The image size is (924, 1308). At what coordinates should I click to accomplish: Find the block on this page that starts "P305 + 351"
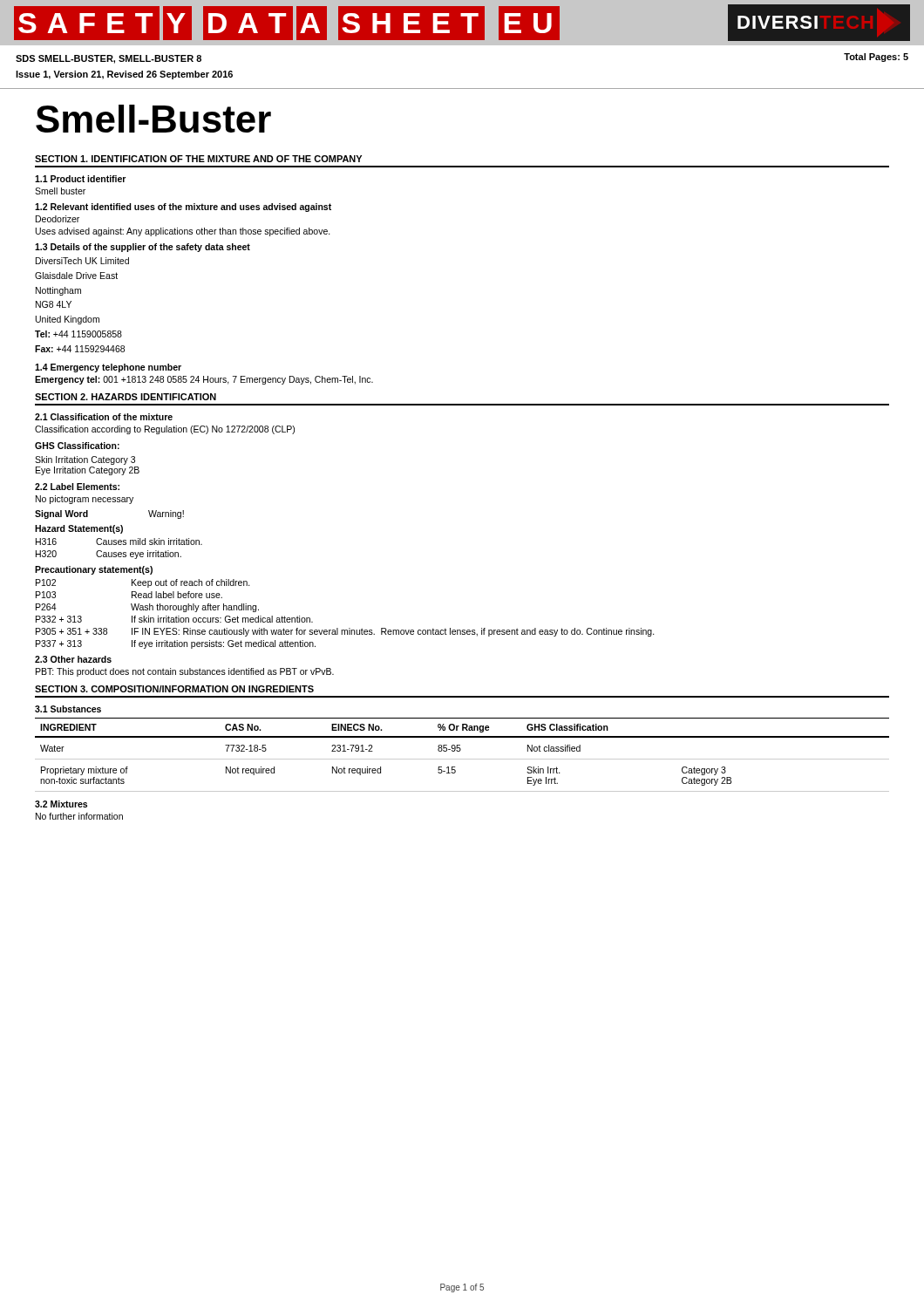[345, 631]
